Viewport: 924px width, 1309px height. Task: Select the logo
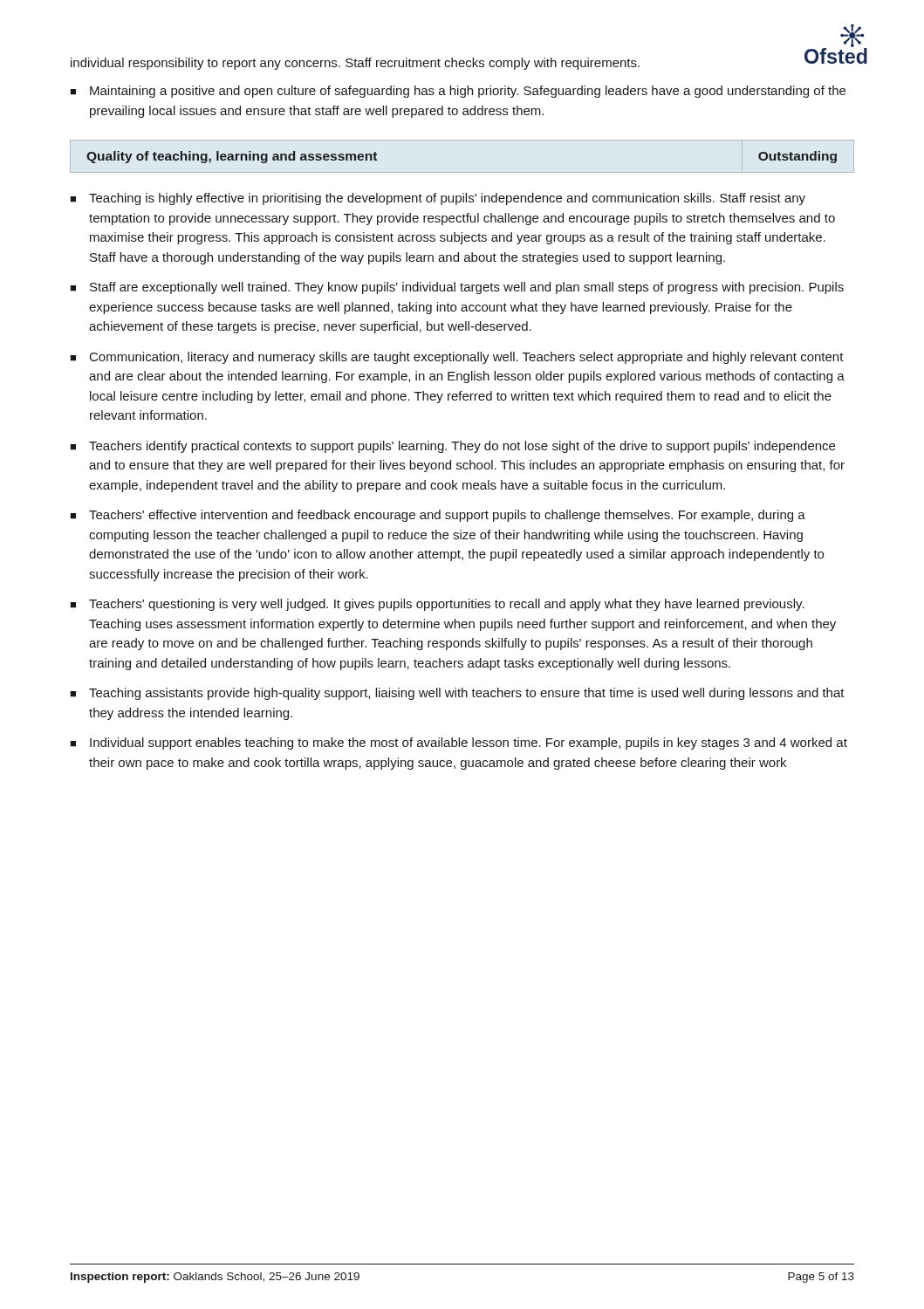tap(843, 49)
